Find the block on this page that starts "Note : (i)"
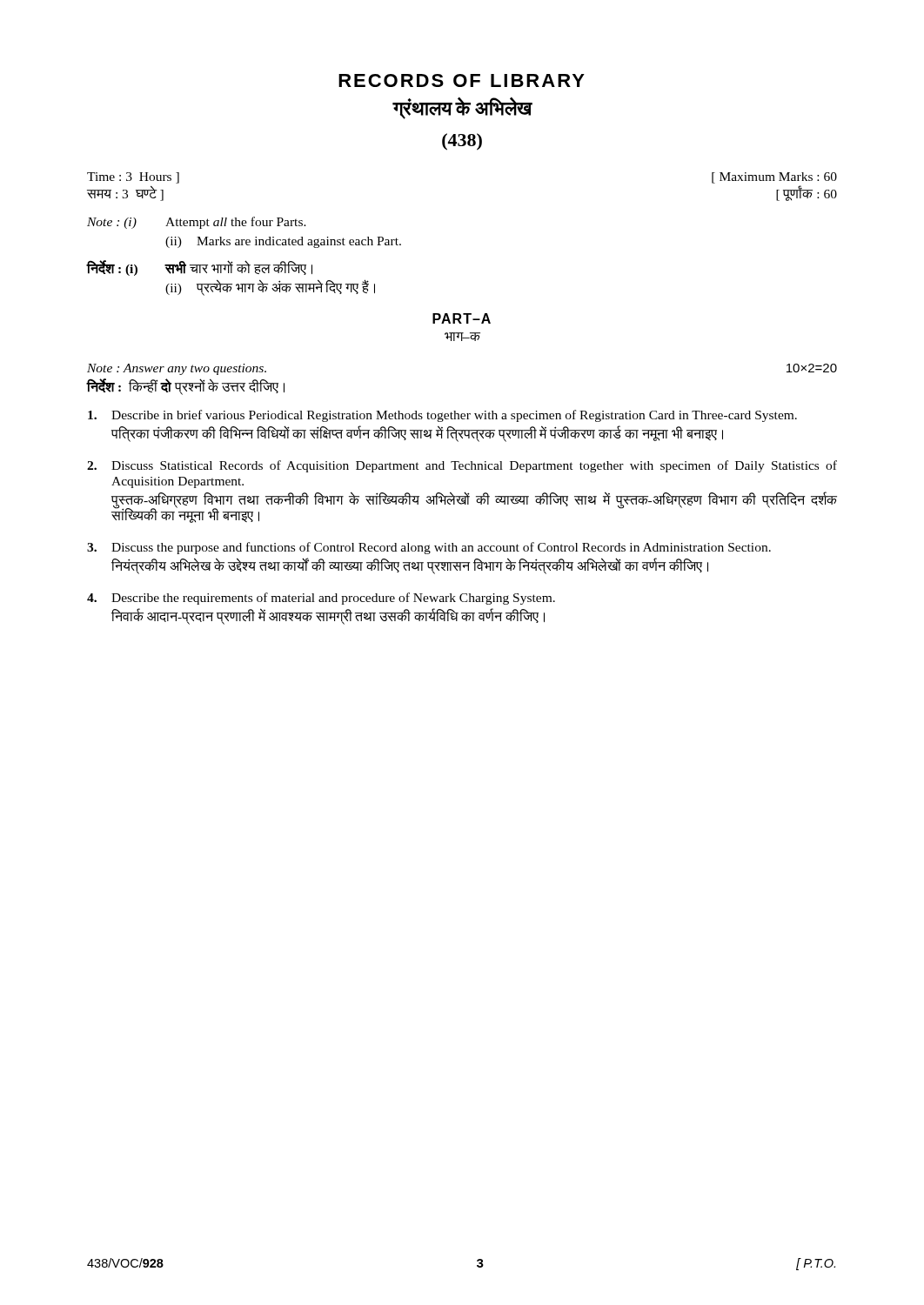The image size is (924, 1305). pyautogui.click(x=197, y=223)
